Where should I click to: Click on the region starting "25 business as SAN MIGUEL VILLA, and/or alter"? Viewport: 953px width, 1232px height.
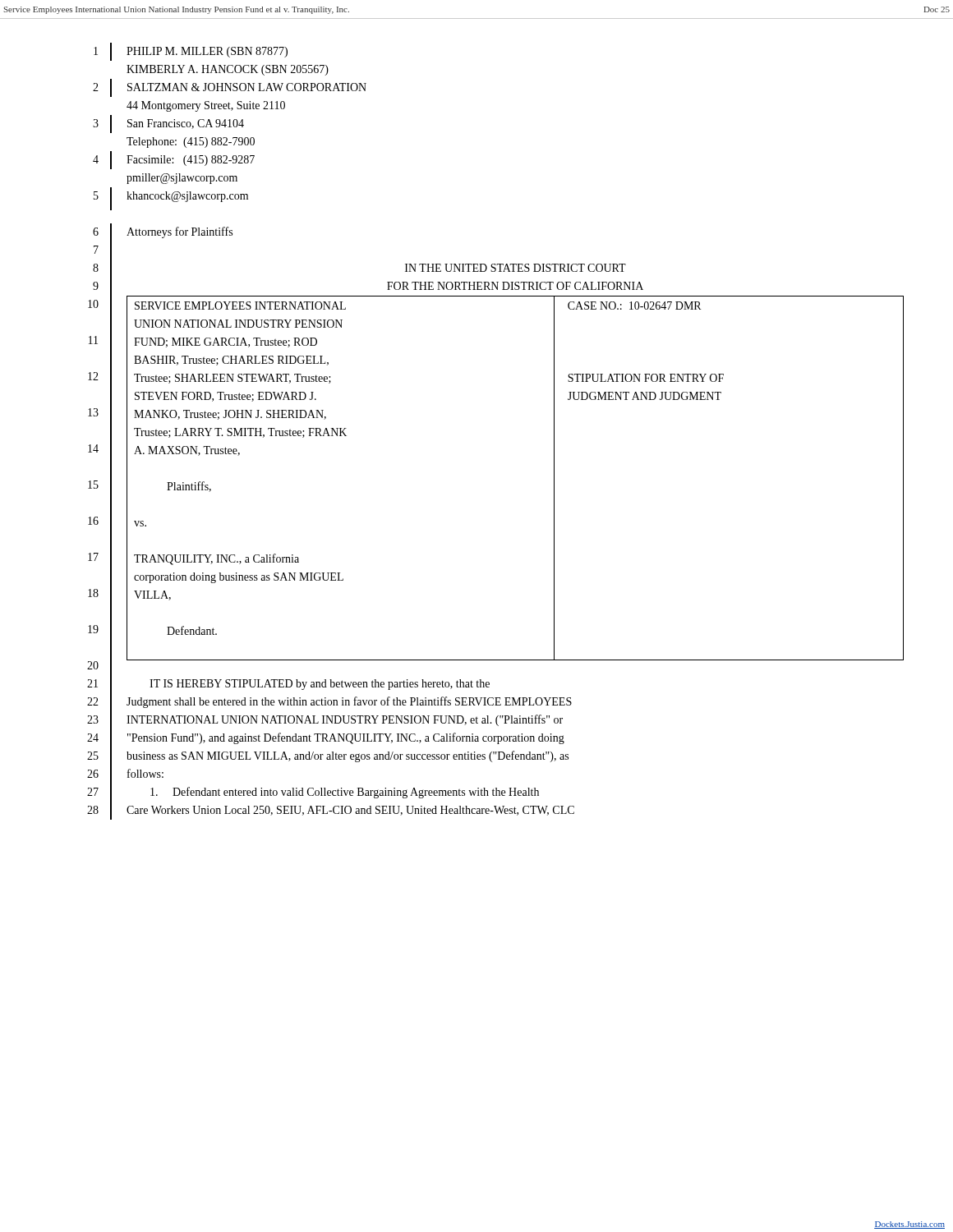(485, 756)
